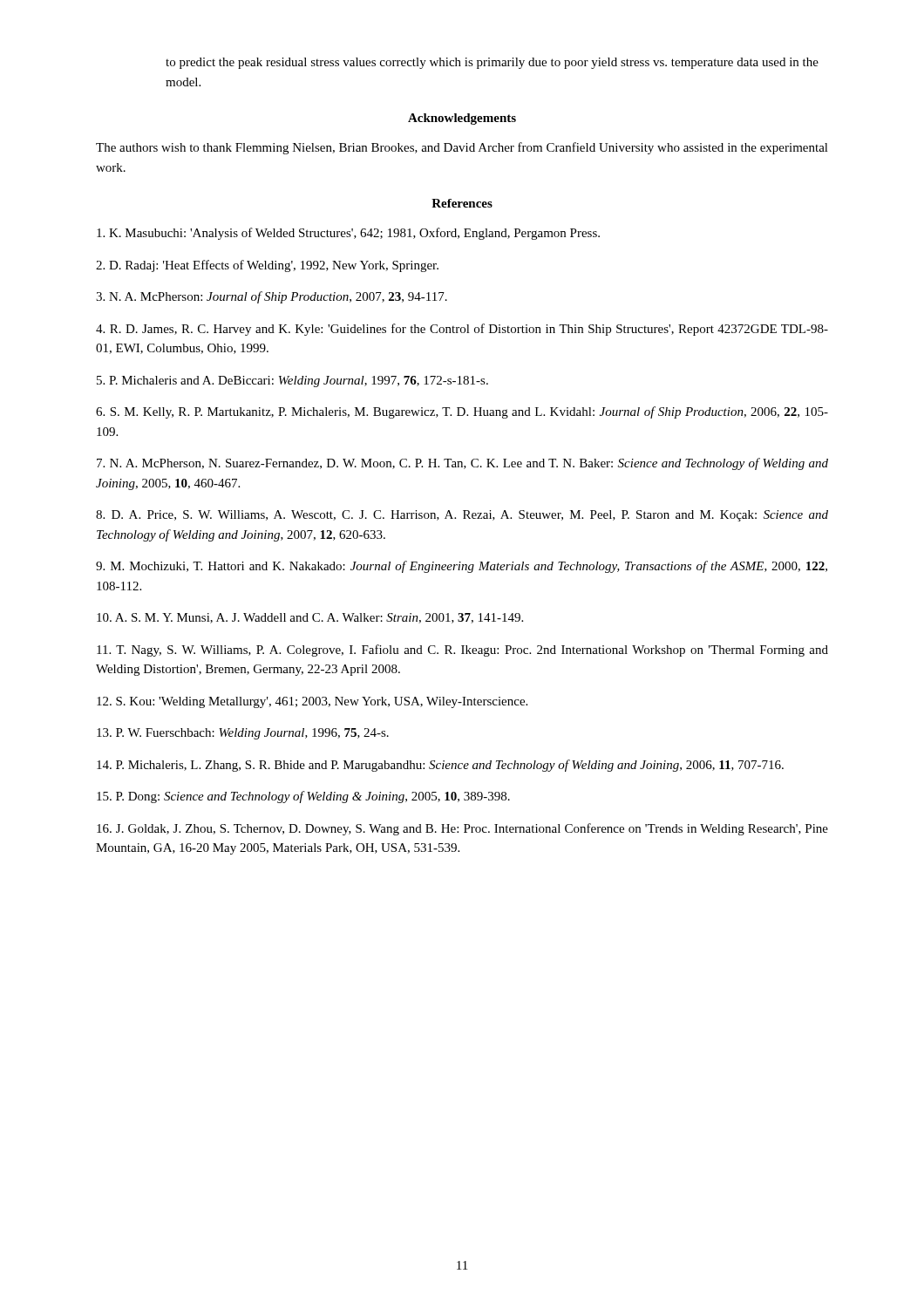Select the block starting "13. P. W. Fuerschbach: Welding"
The height and width of the screenshot is (1308, 924).
click(243, 732)
